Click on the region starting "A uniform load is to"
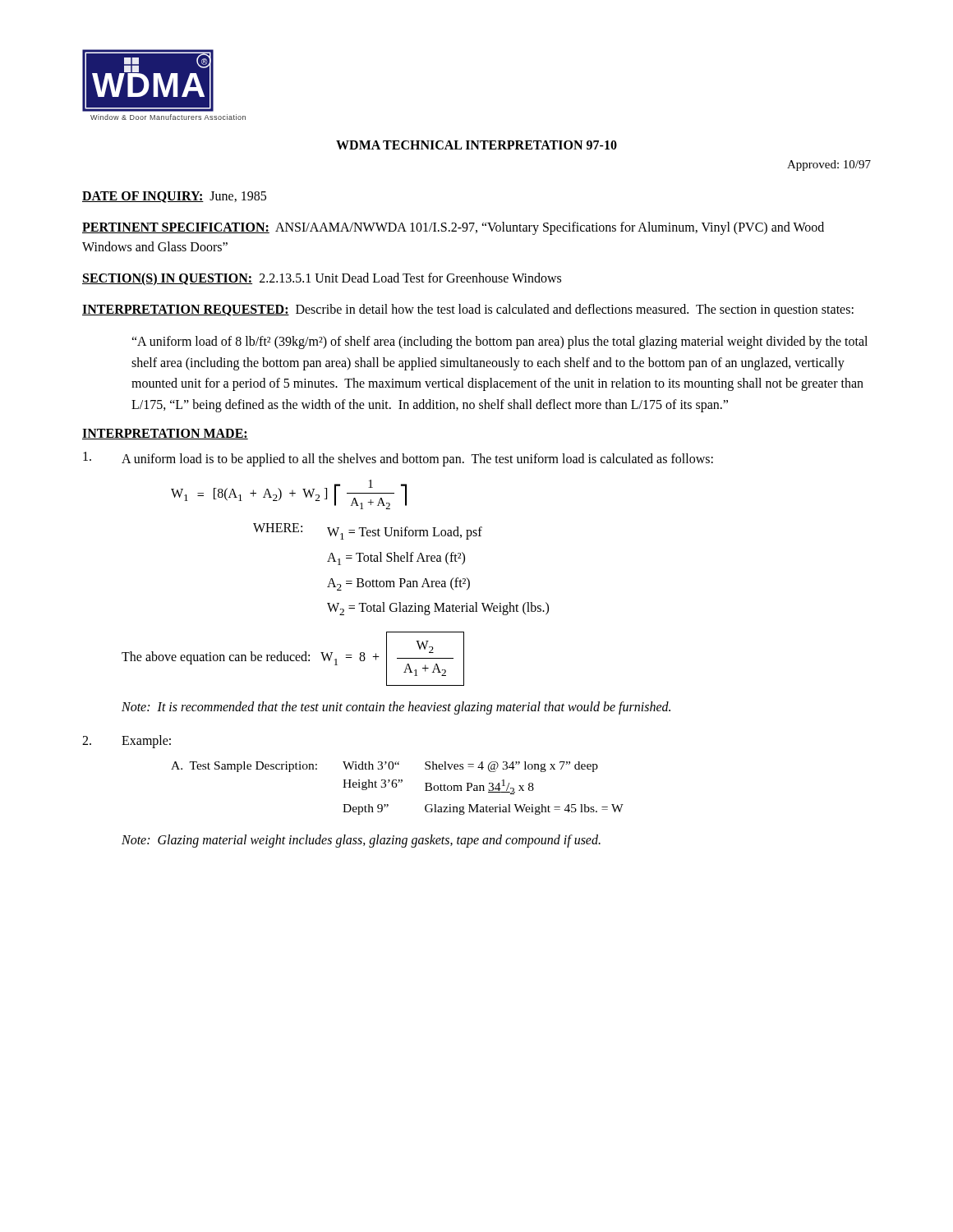Viewport: 953px width, 1232px height. pyautogui.click(x=476, y=587)
